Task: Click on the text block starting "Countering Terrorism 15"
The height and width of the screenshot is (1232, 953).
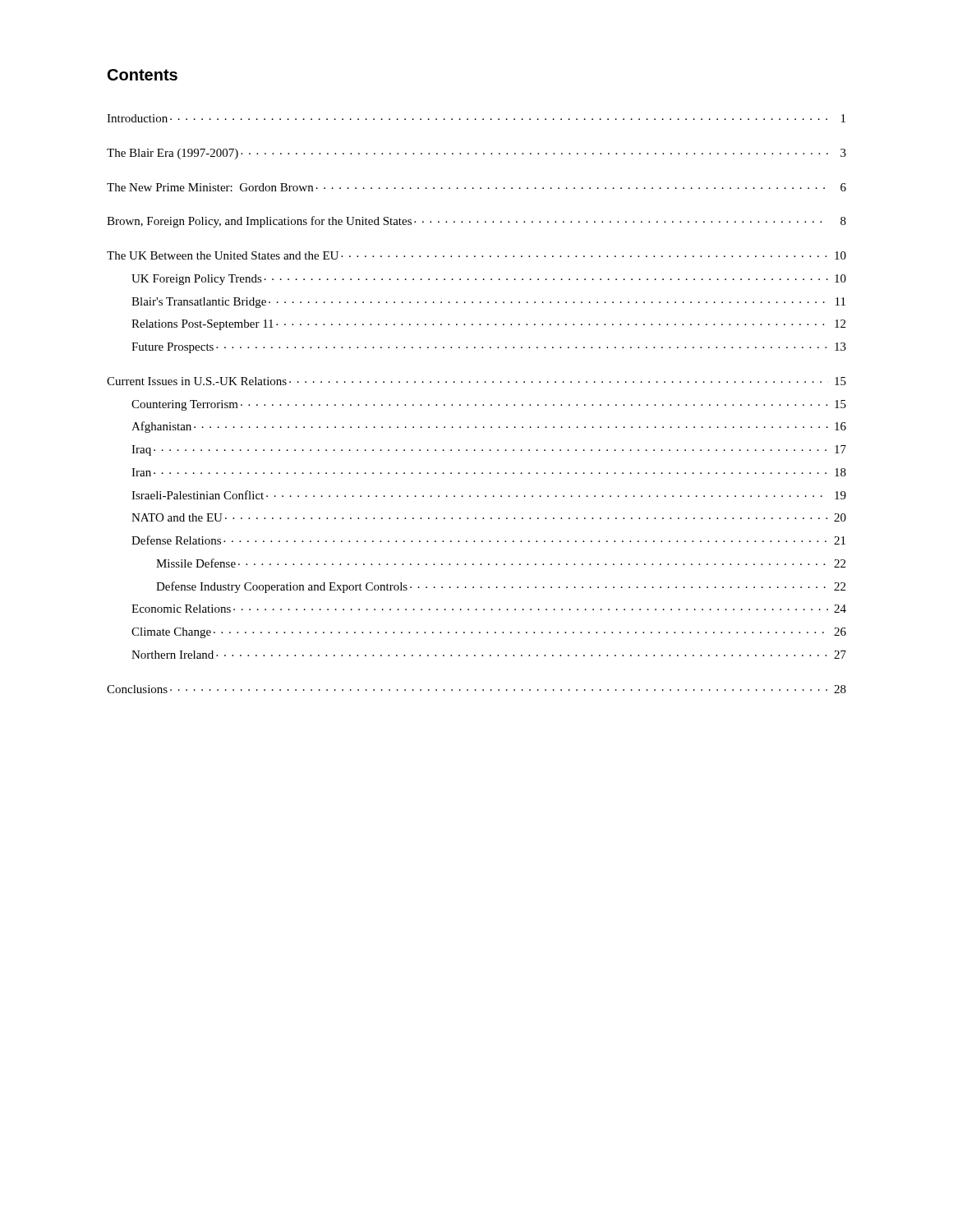Action: coord(489,404)
